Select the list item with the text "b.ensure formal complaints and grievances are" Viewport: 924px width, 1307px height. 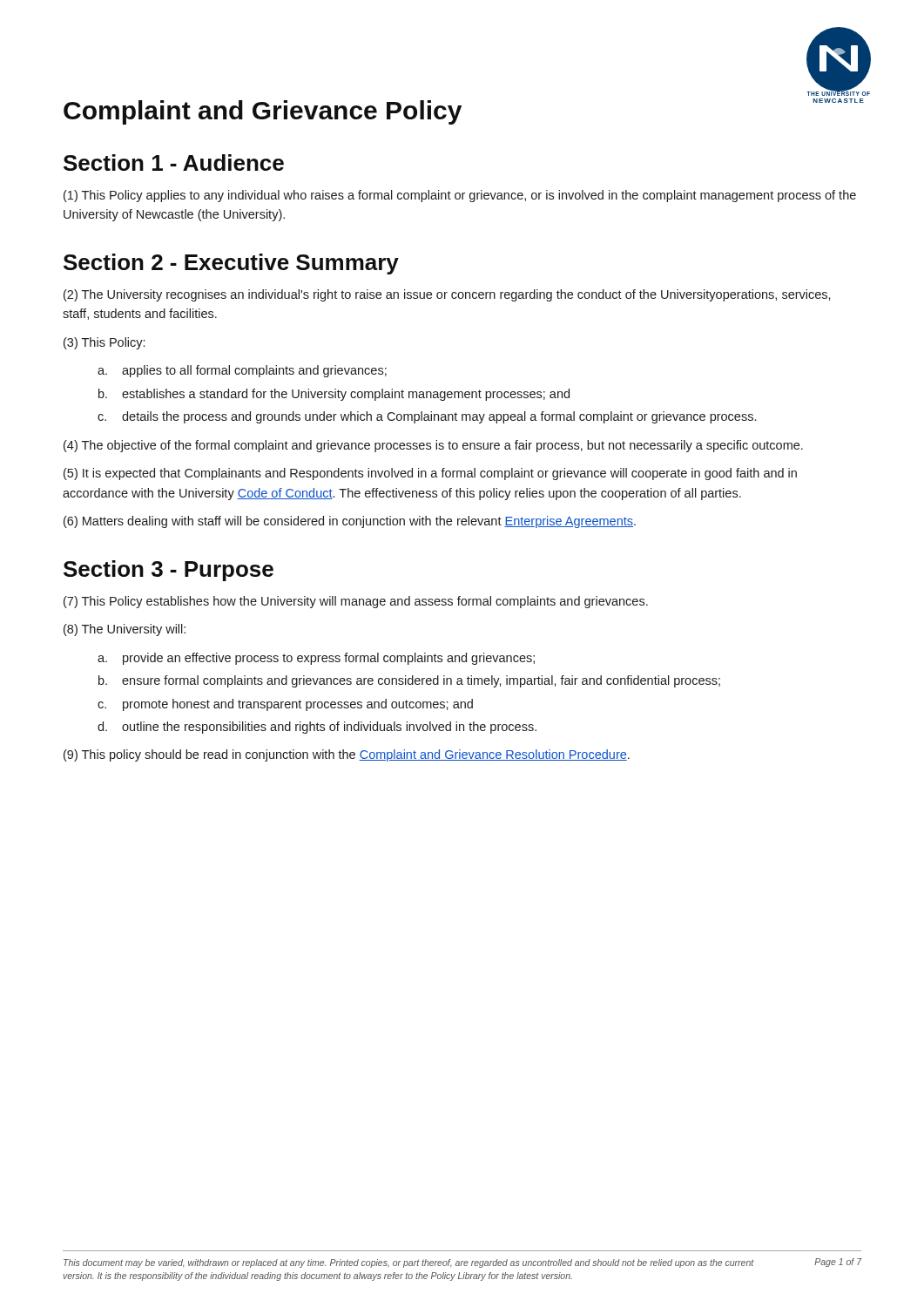pyautogui.click(x=479, y=681)
